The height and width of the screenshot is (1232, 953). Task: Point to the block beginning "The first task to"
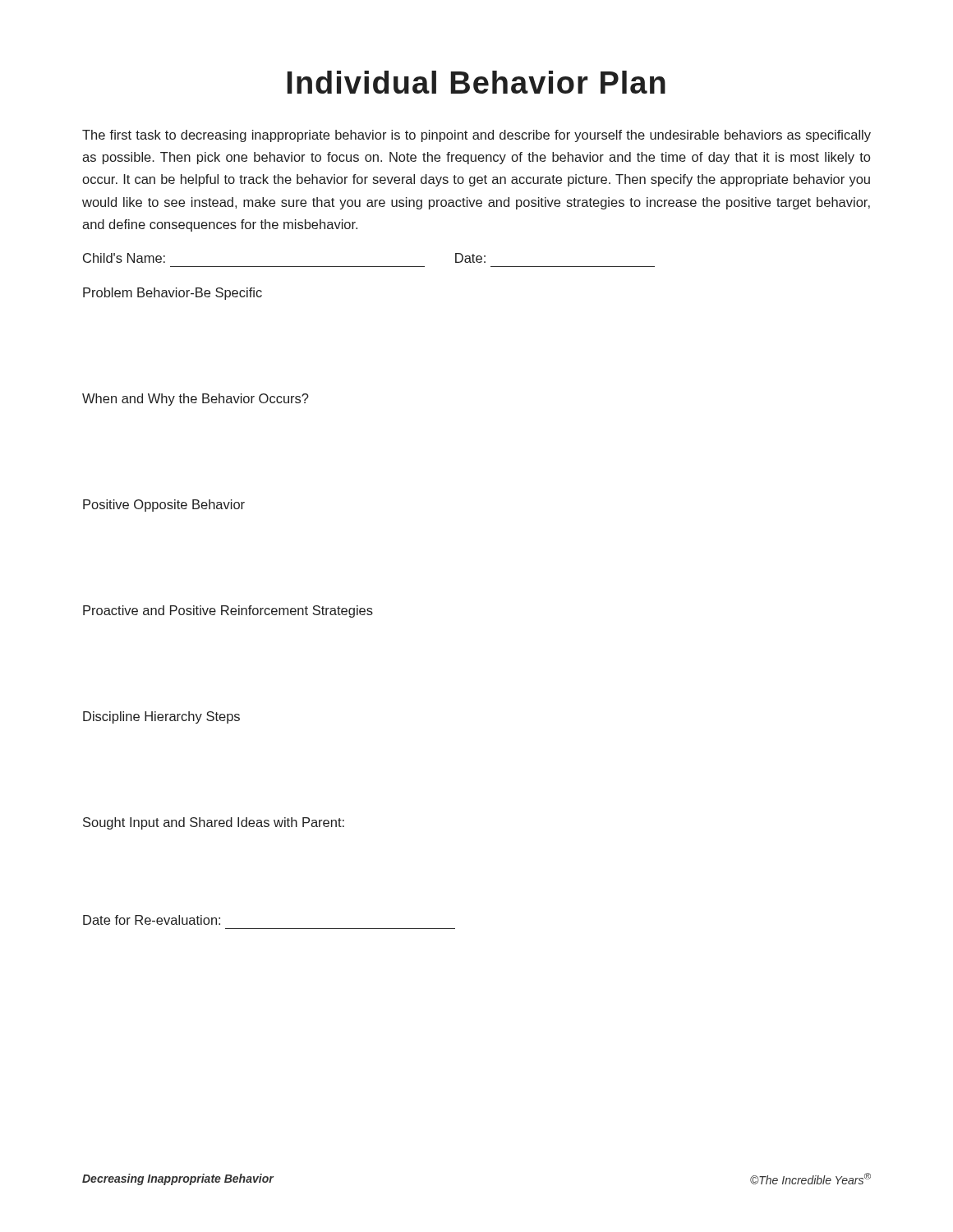(x=476, y=179)
